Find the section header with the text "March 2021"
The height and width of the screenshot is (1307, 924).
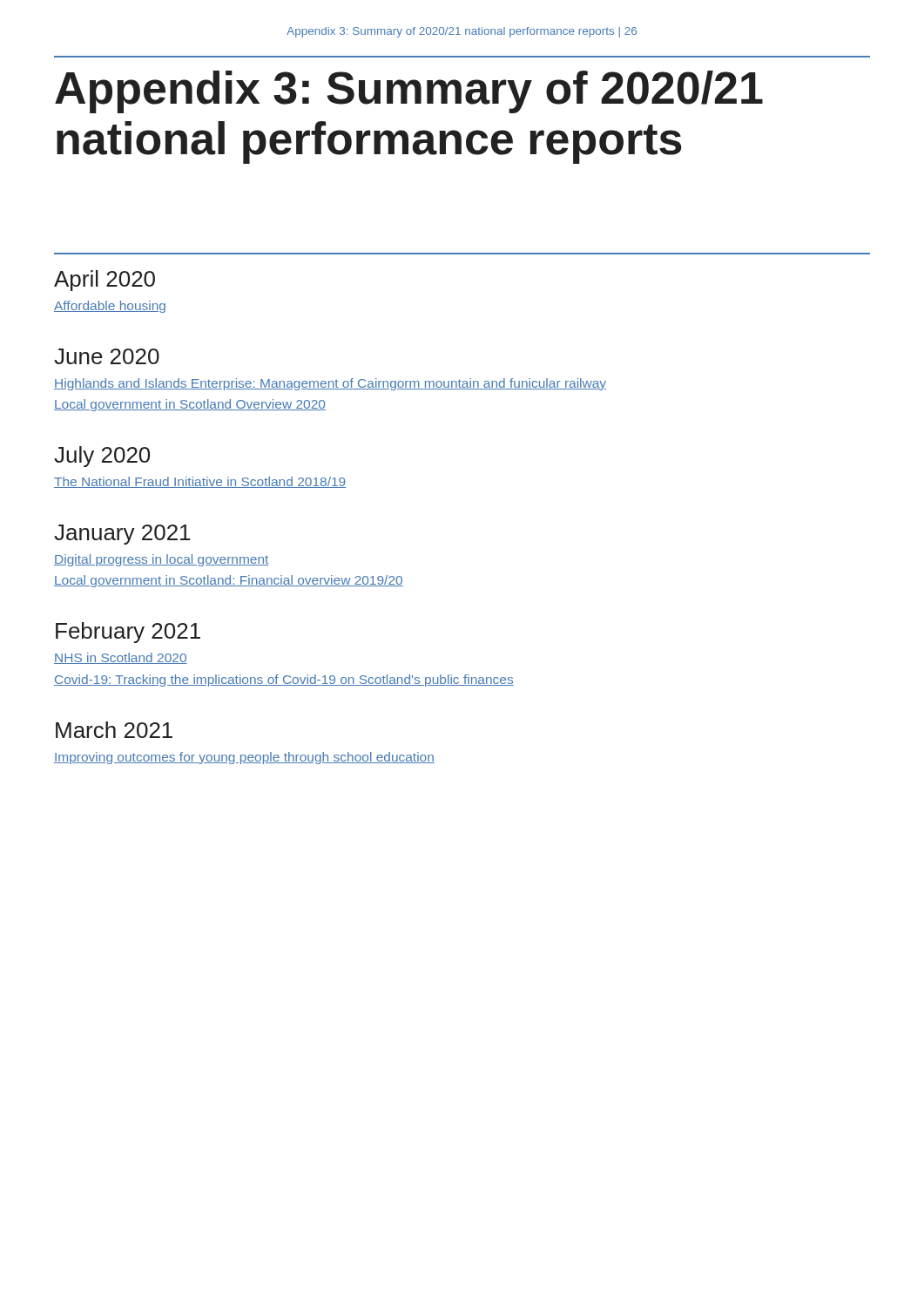point(114,730)
